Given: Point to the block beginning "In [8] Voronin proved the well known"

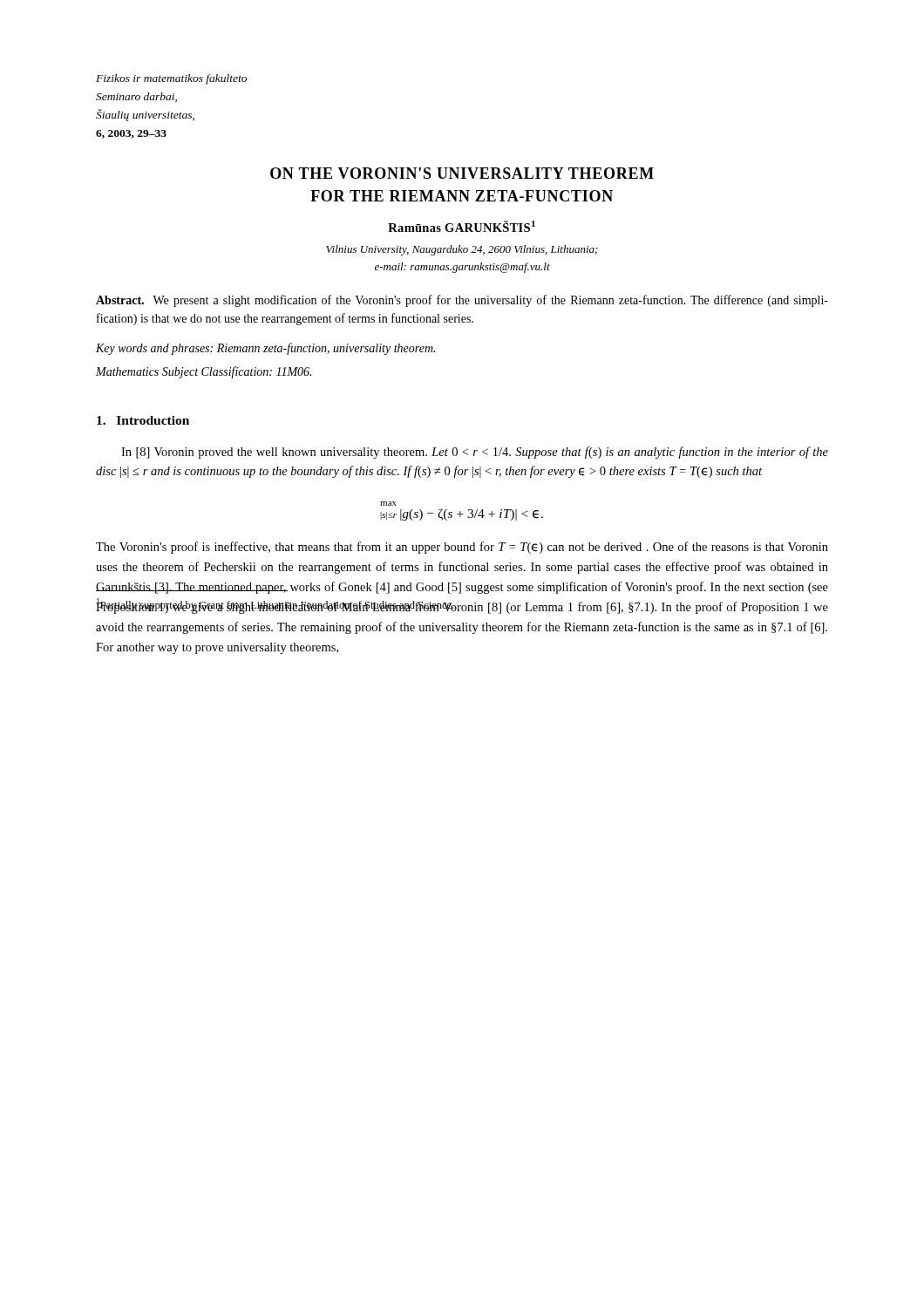Looking at the screenshot, I should [462, 461].
